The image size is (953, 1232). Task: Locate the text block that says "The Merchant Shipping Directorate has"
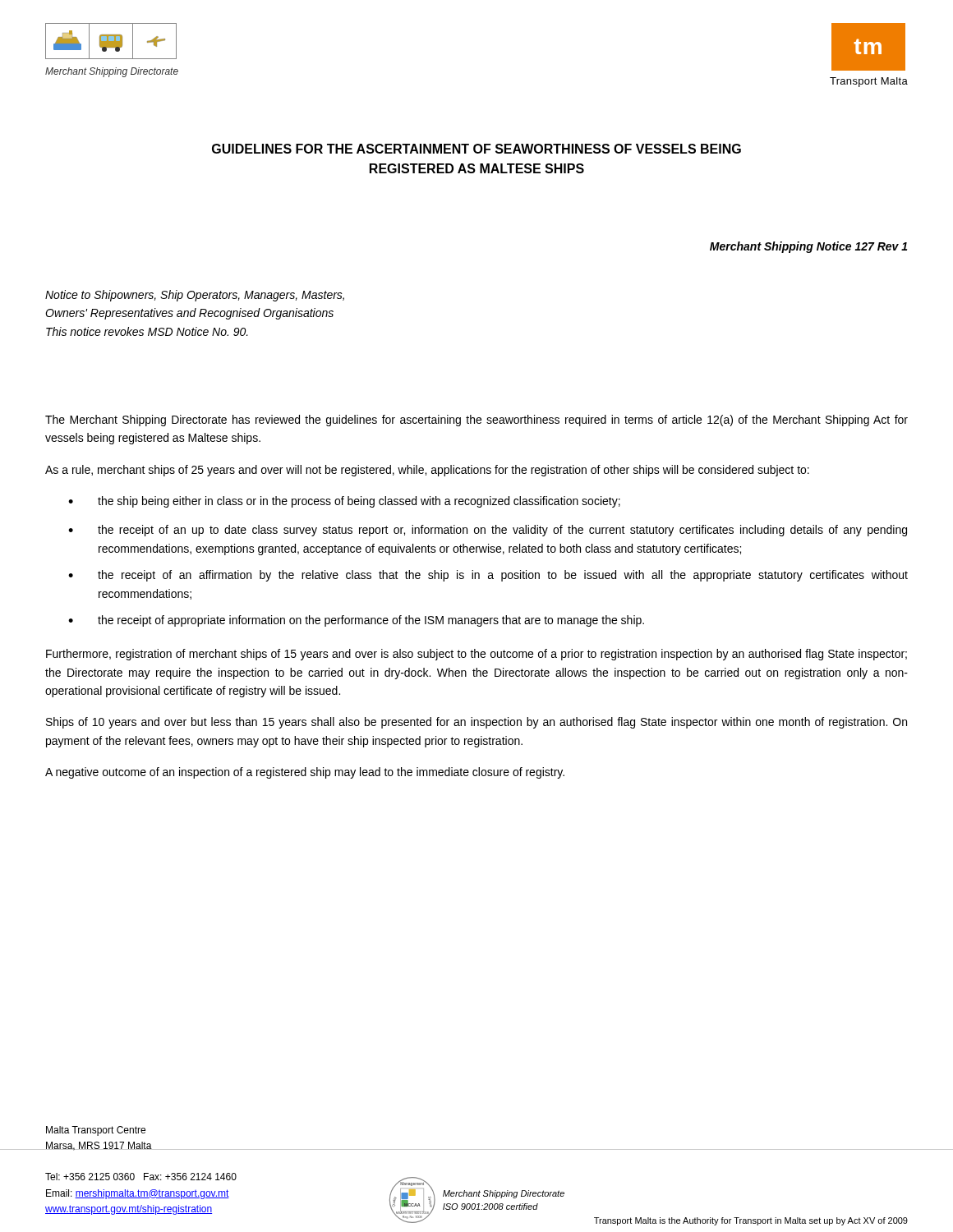click(476, 429)
